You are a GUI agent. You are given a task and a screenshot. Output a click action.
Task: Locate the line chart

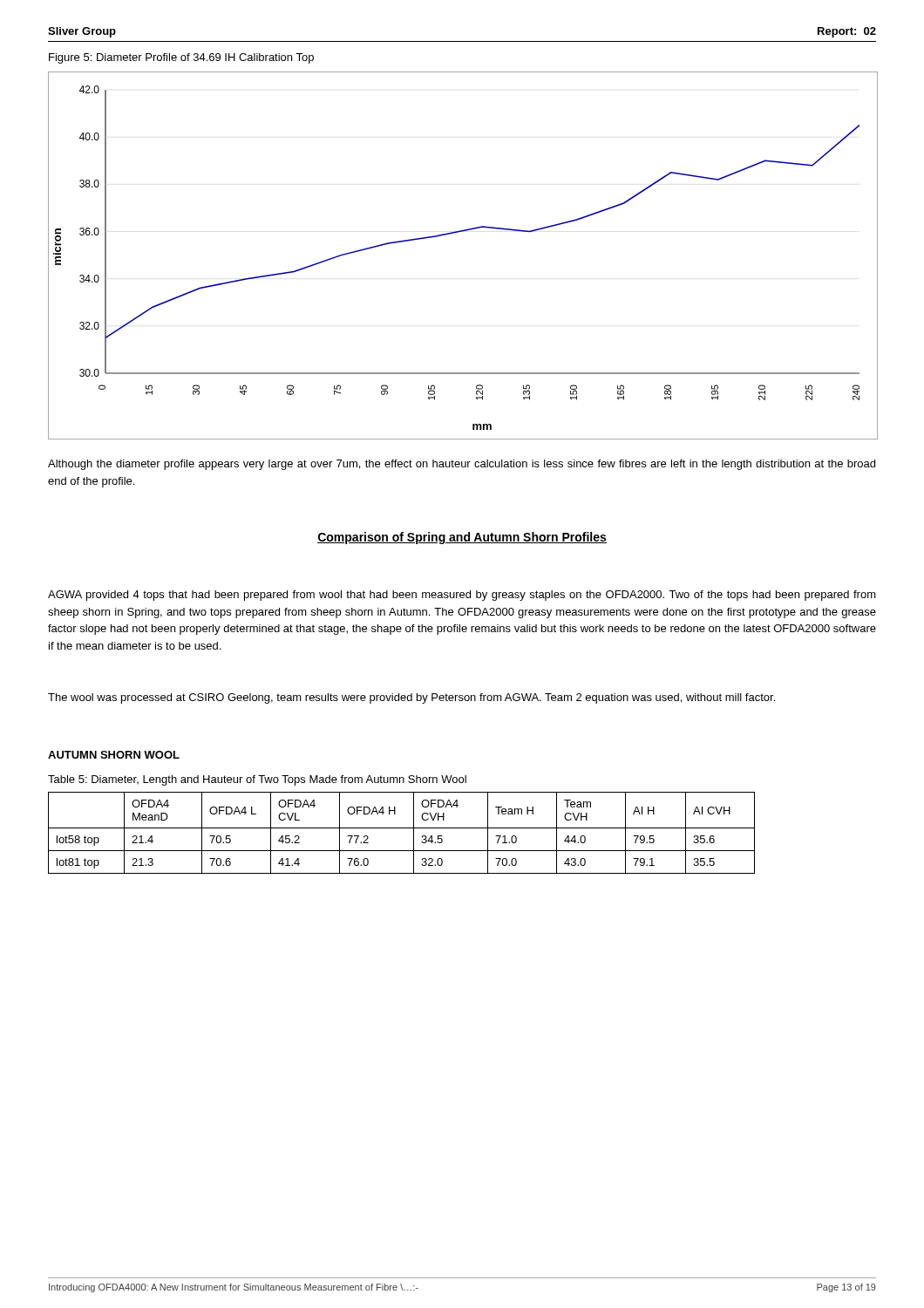click(x=463, y=256)
